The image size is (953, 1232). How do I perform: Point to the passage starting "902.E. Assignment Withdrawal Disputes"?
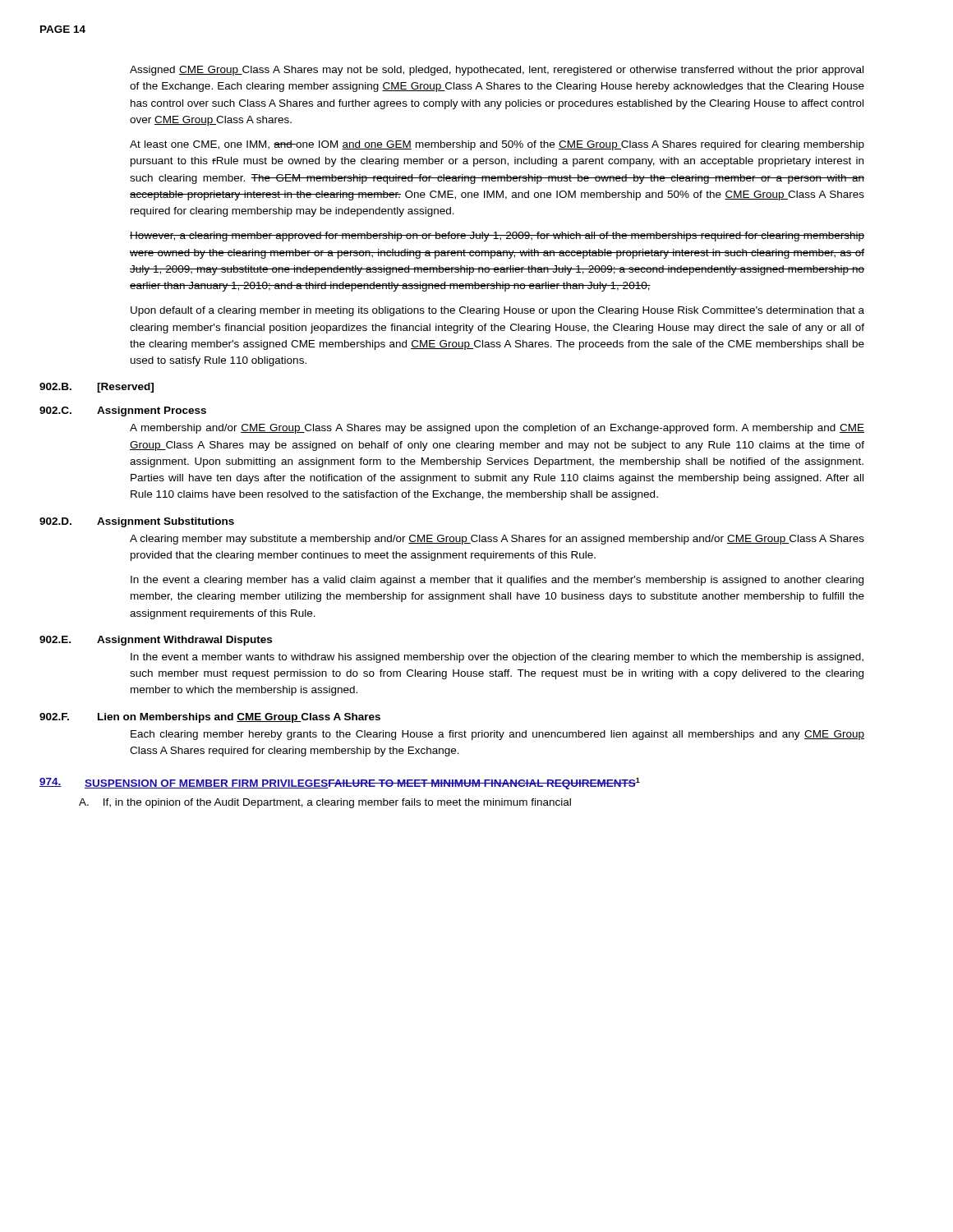[x=156, y=639]
